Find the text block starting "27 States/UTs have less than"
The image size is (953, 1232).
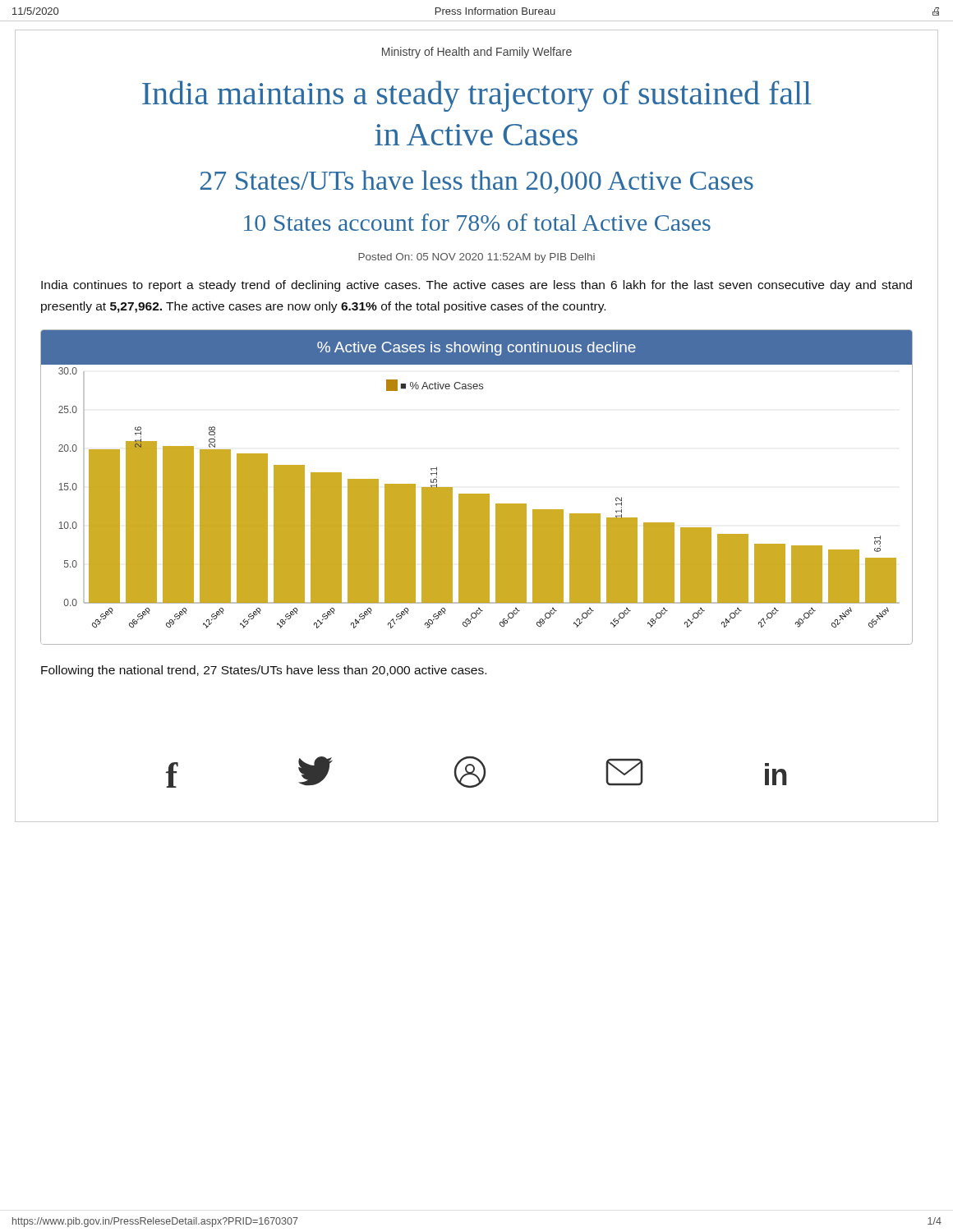pyautogui.click(x=476, y=180)
